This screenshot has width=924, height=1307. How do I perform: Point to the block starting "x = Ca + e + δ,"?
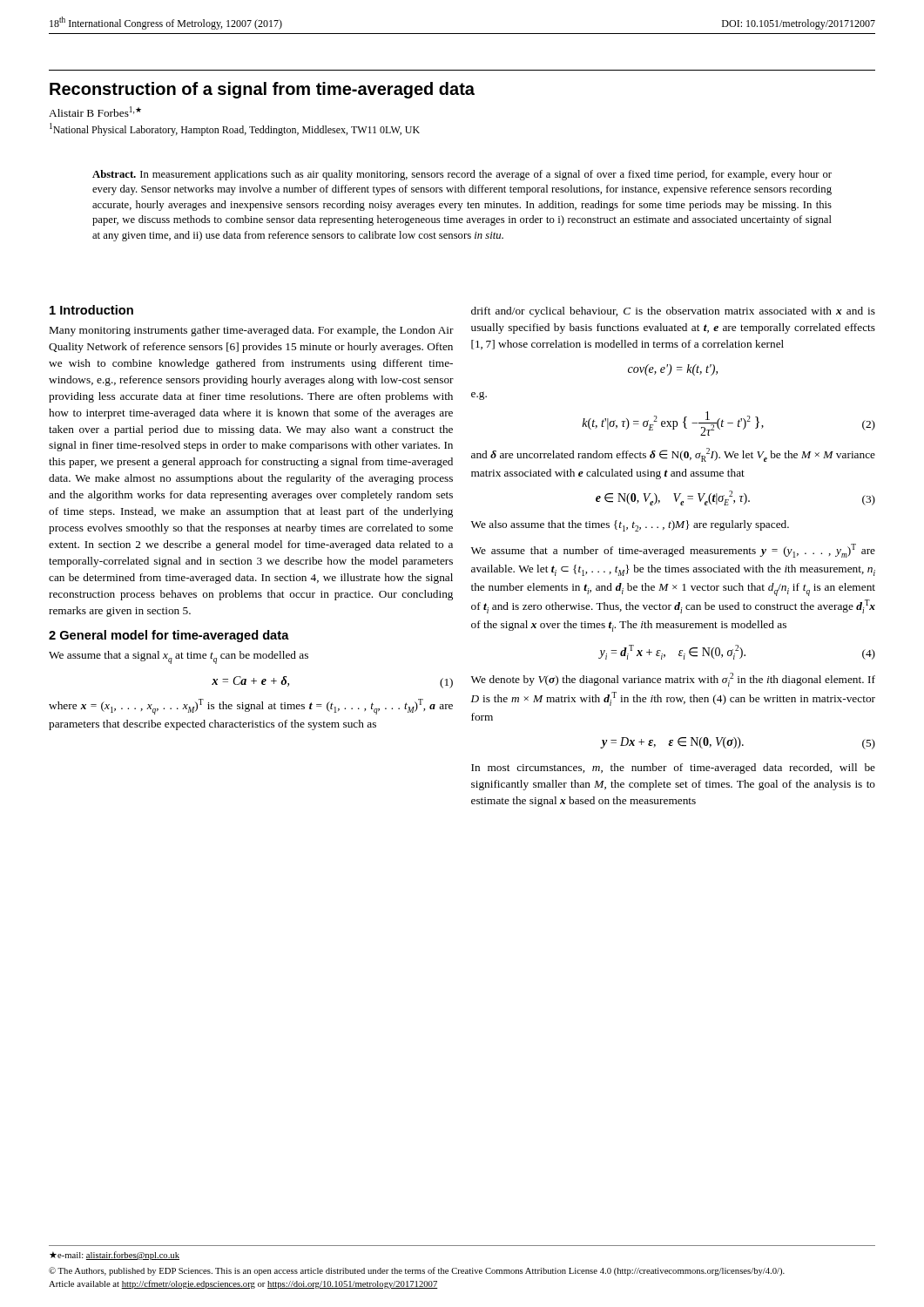(254, 682)
